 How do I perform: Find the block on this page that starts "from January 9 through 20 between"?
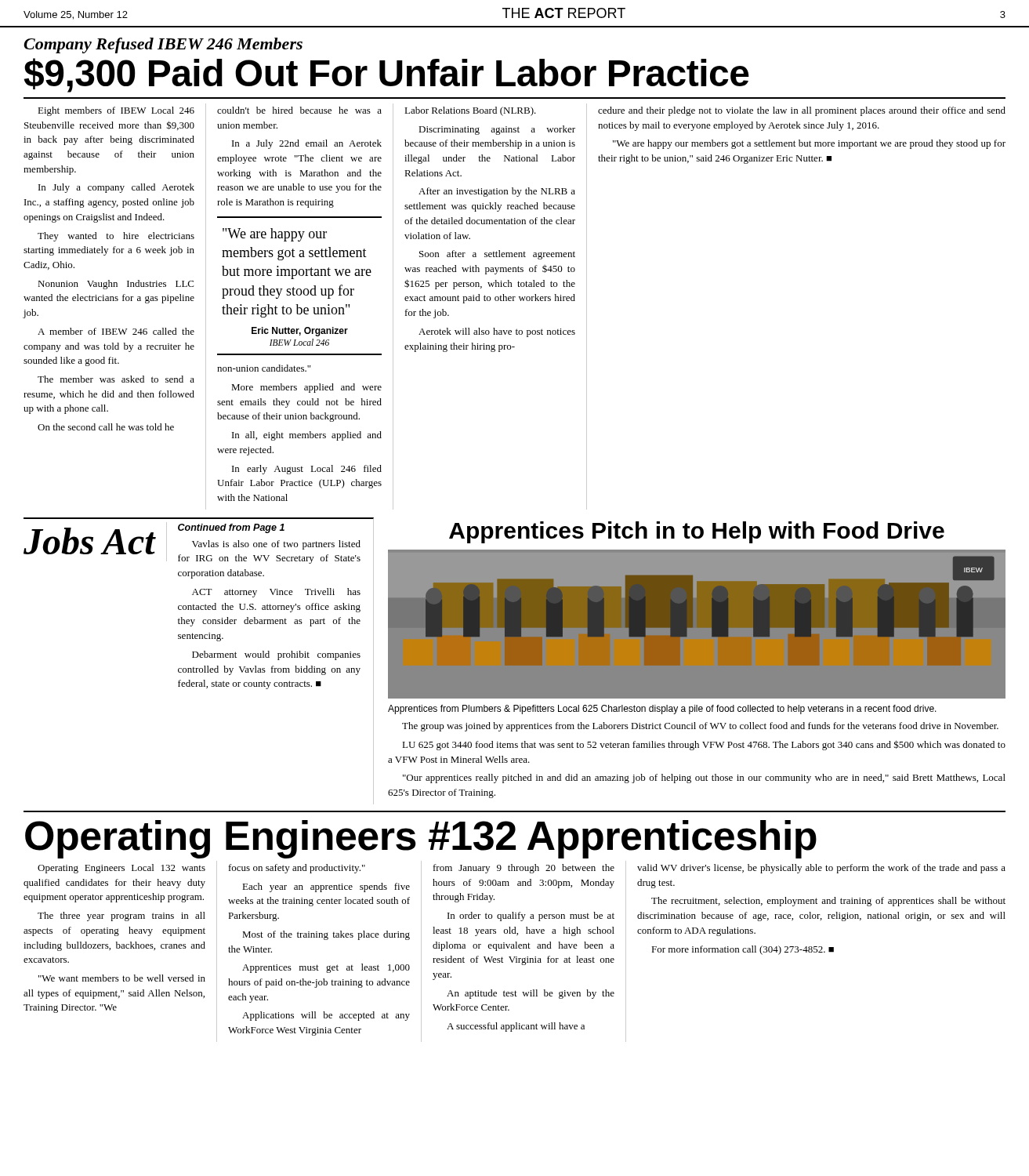(x=524, y=882)
